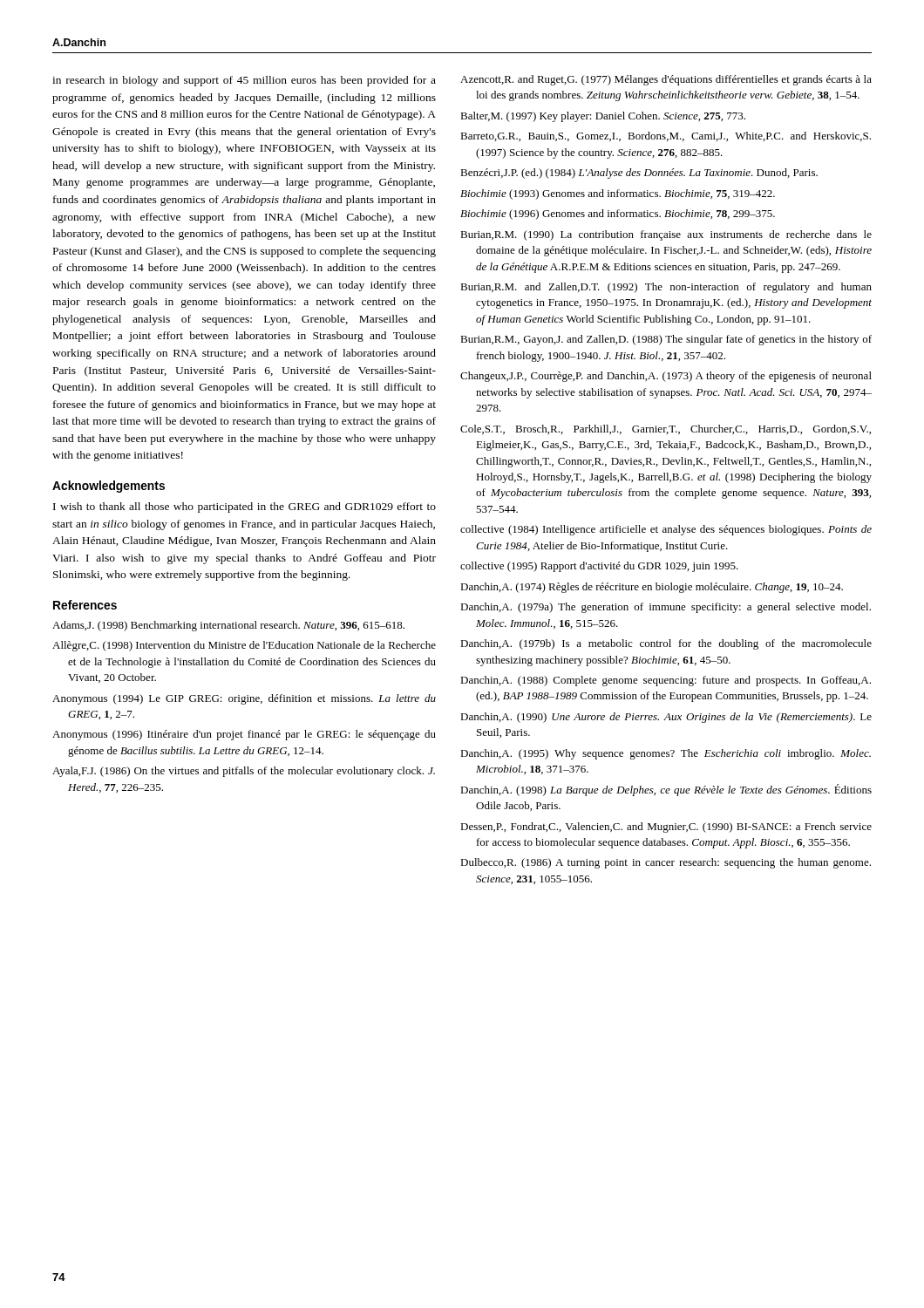Click on the list item containing "Allègre,C. (1998) Intervention du Ministre"
This screenshot has height=1308, width=924.
coord(244,661)
